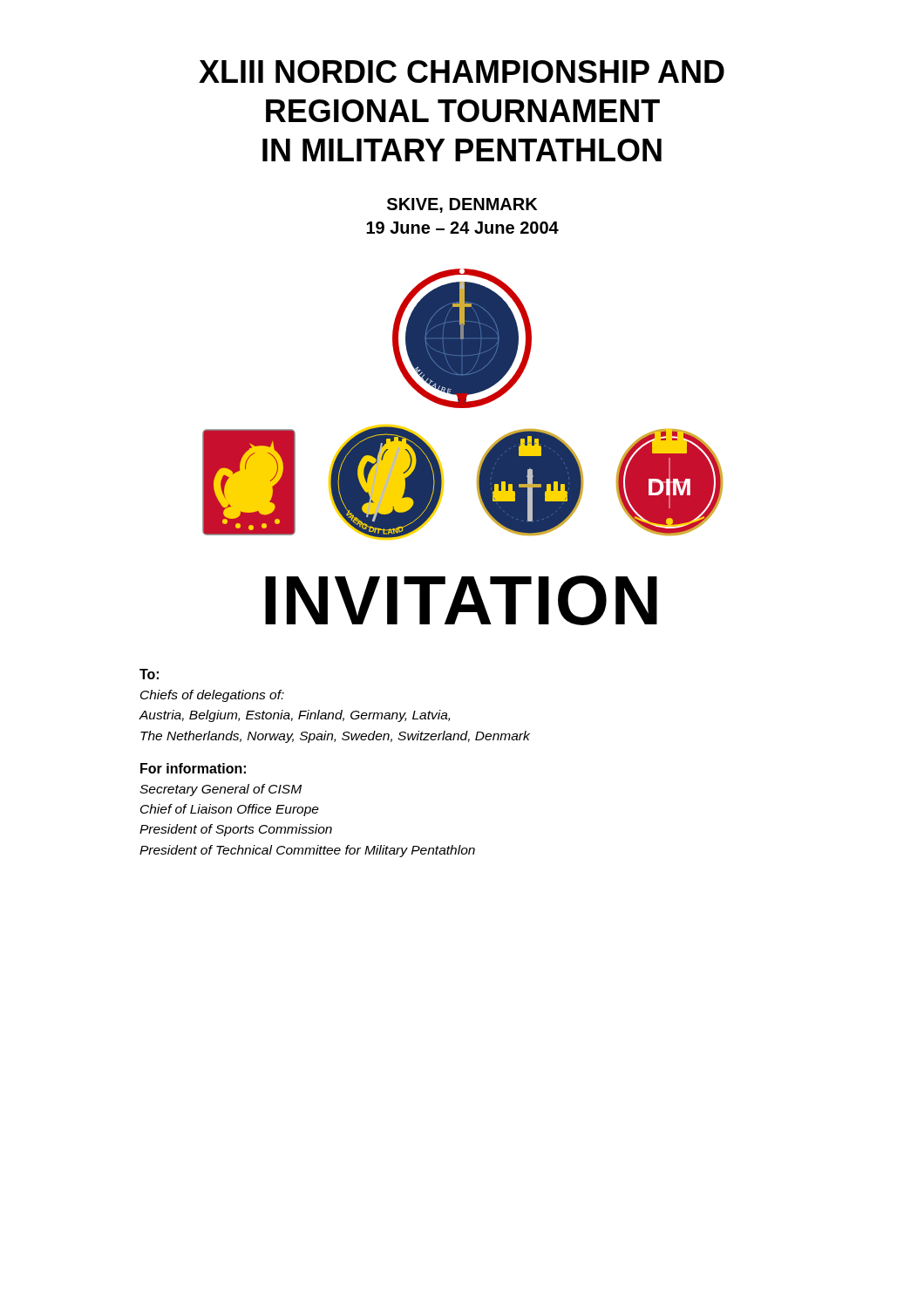Locate the text block starting "SKIVE, DENMARK 19 June – 24 June"
This screenshot has width=924, height=1308.
pyautogui.click(x=462, y=216)
